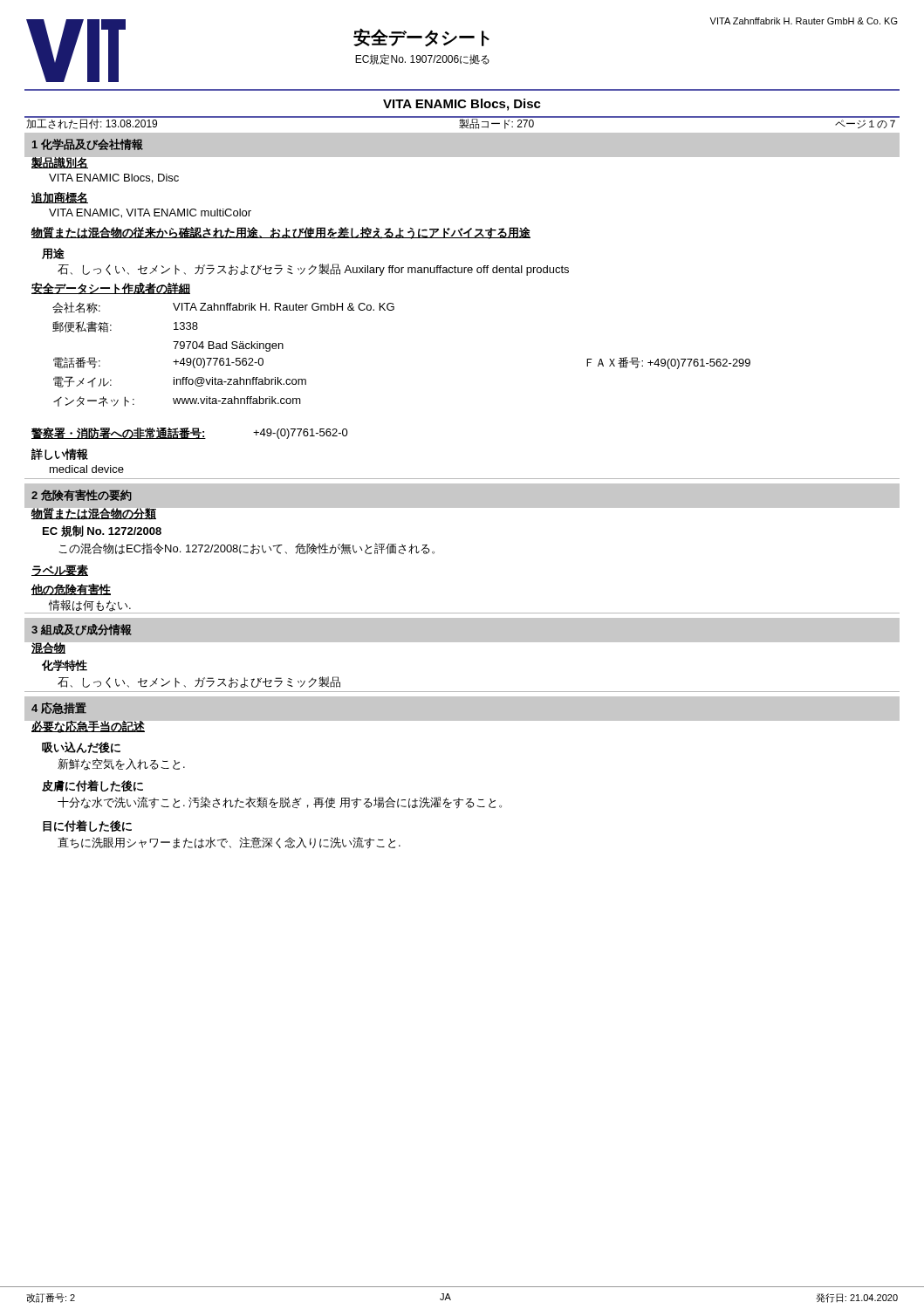Find "EC 規制 No. 1272/2008" on this page

click(x=102, y=531)
